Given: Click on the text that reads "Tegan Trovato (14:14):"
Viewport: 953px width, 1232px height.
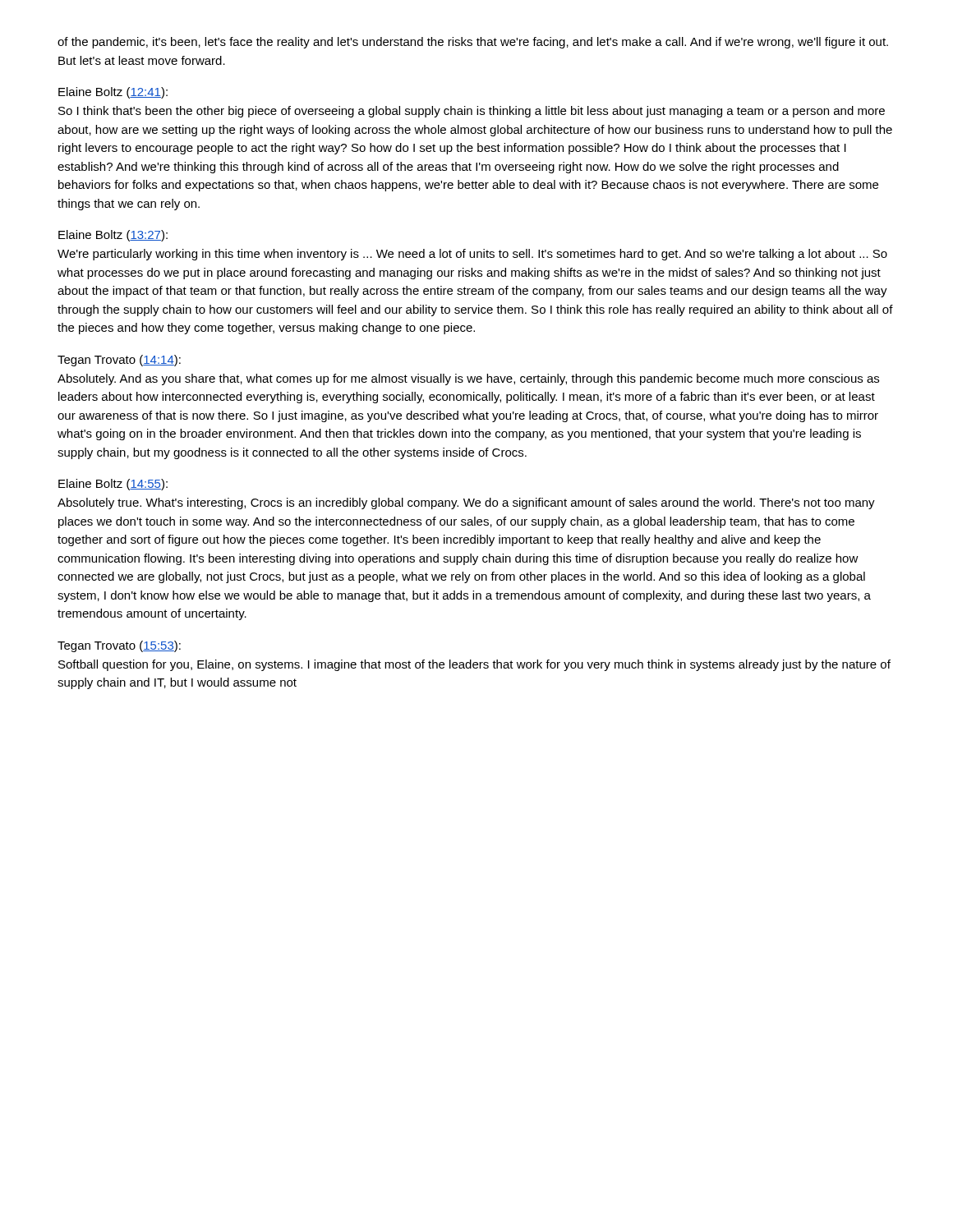Looking at the screenshot, I should click(x=119, y=361).
